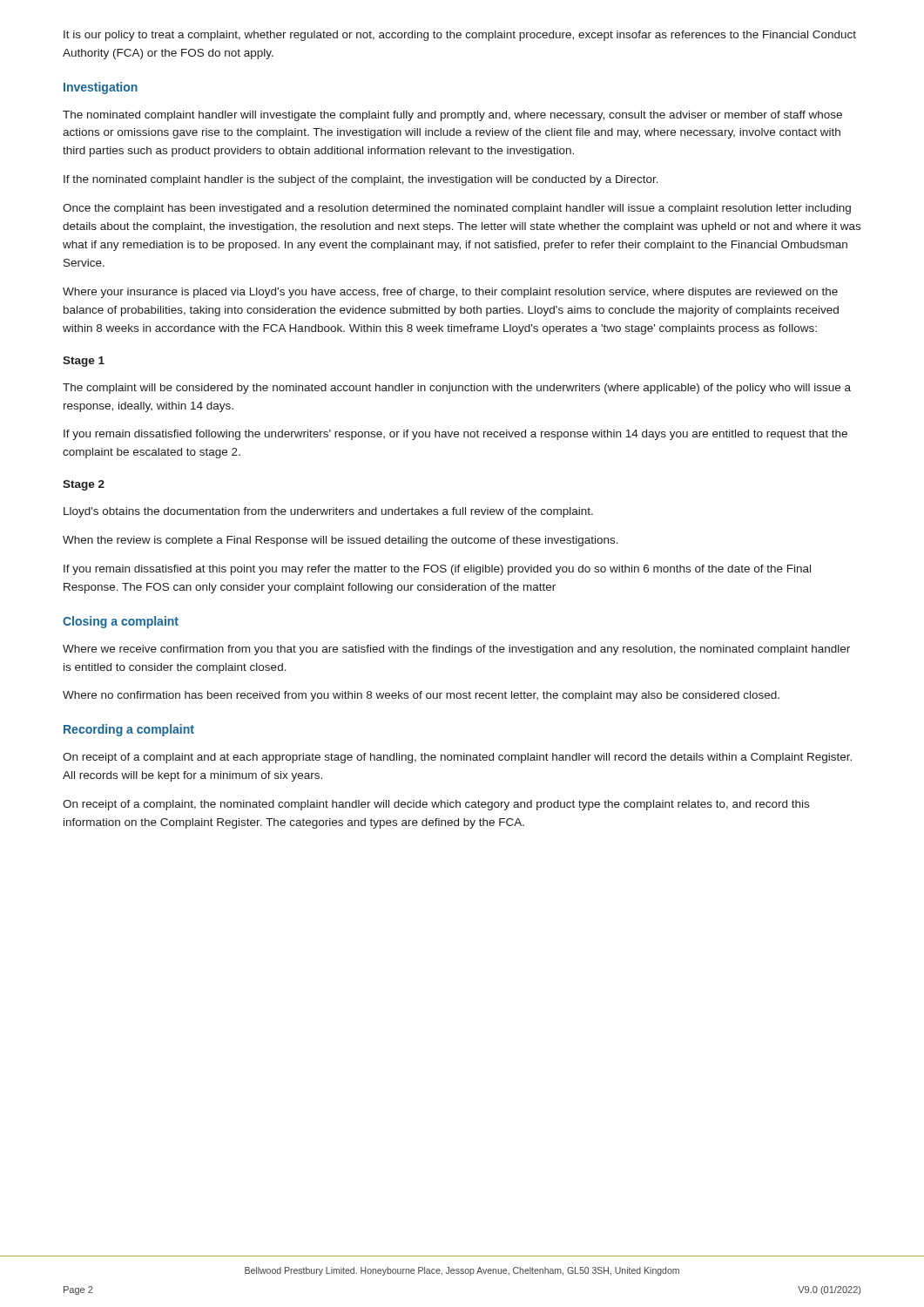Locate the section header that reads "Closing a complaint"
Screen dimensions: 1307x924
click(x=121, y=622)
